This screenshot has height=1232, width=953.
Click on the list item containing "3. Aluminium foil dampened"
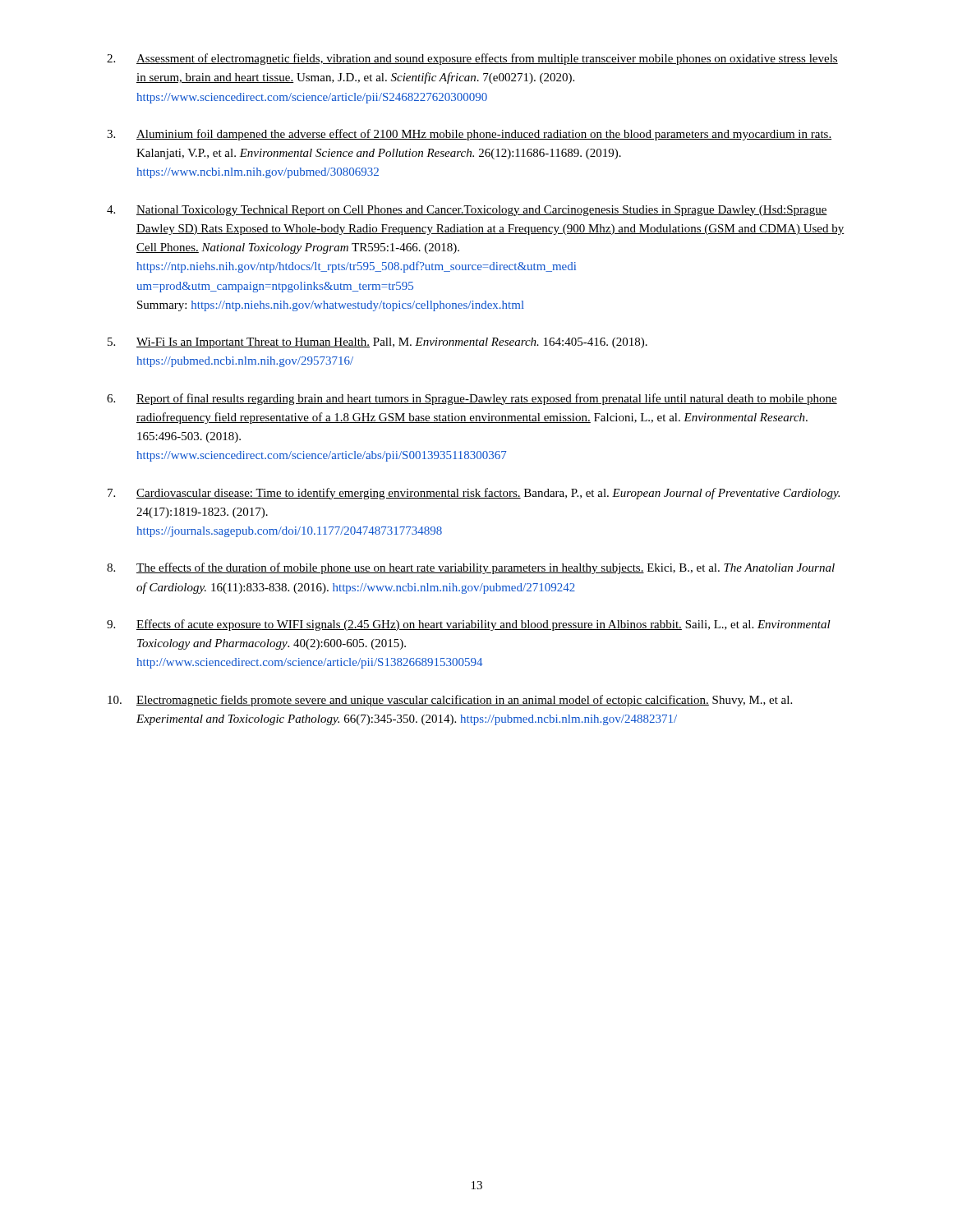476,153
